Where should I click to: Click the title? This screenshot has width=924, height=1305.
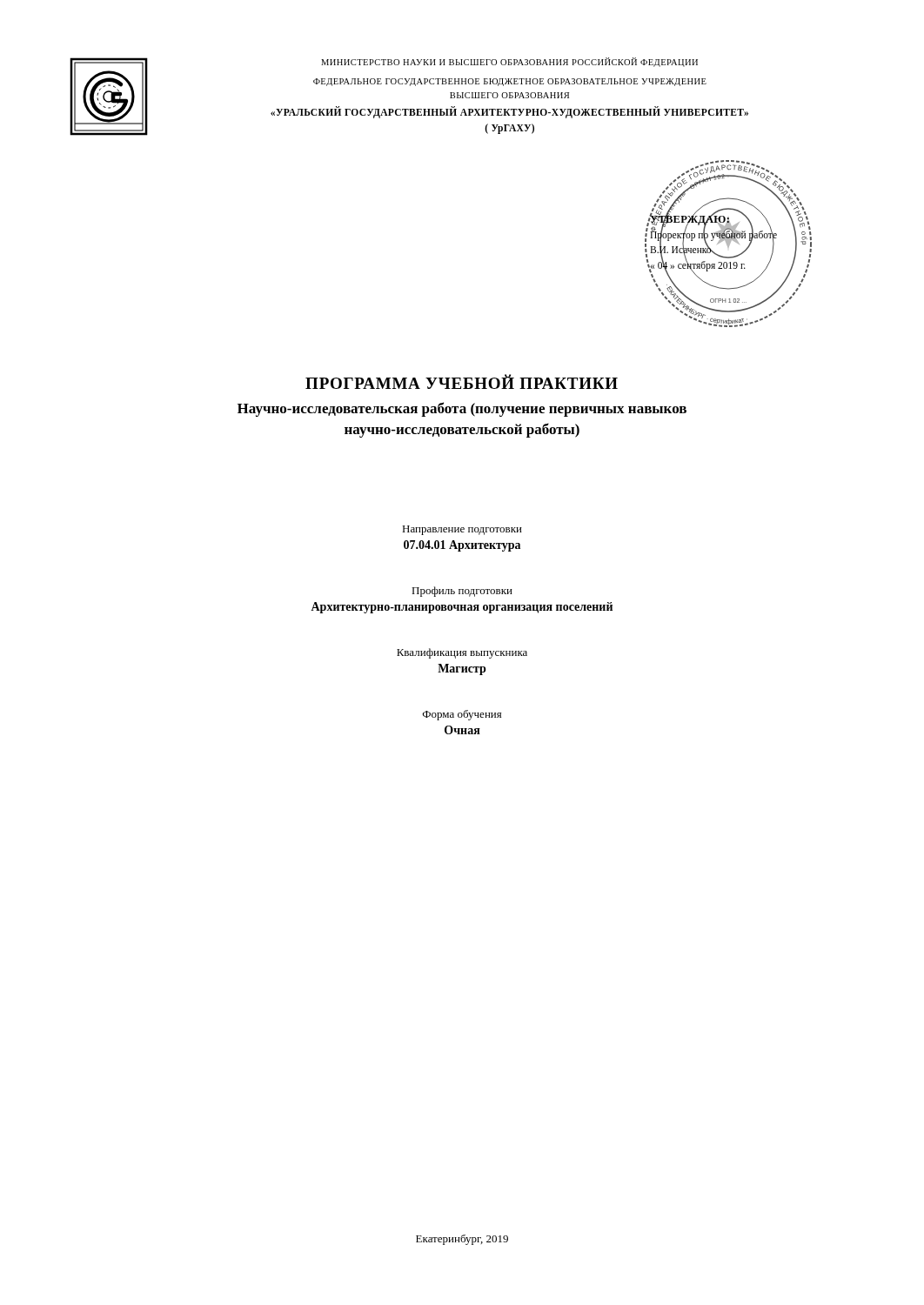click(x=462, y=407)
